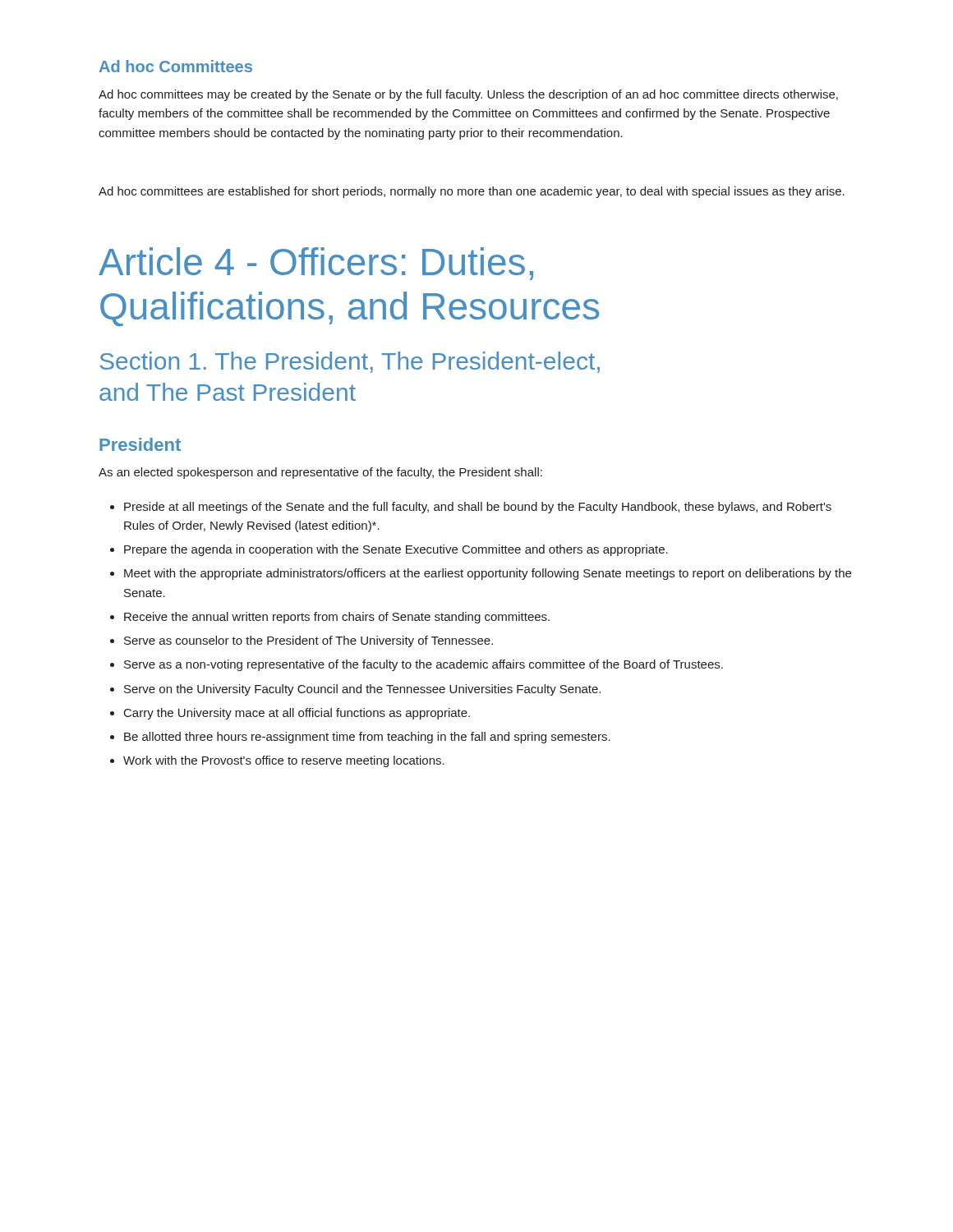Where is the passage that starts "Preside at all"?

[x=476, y=516]
